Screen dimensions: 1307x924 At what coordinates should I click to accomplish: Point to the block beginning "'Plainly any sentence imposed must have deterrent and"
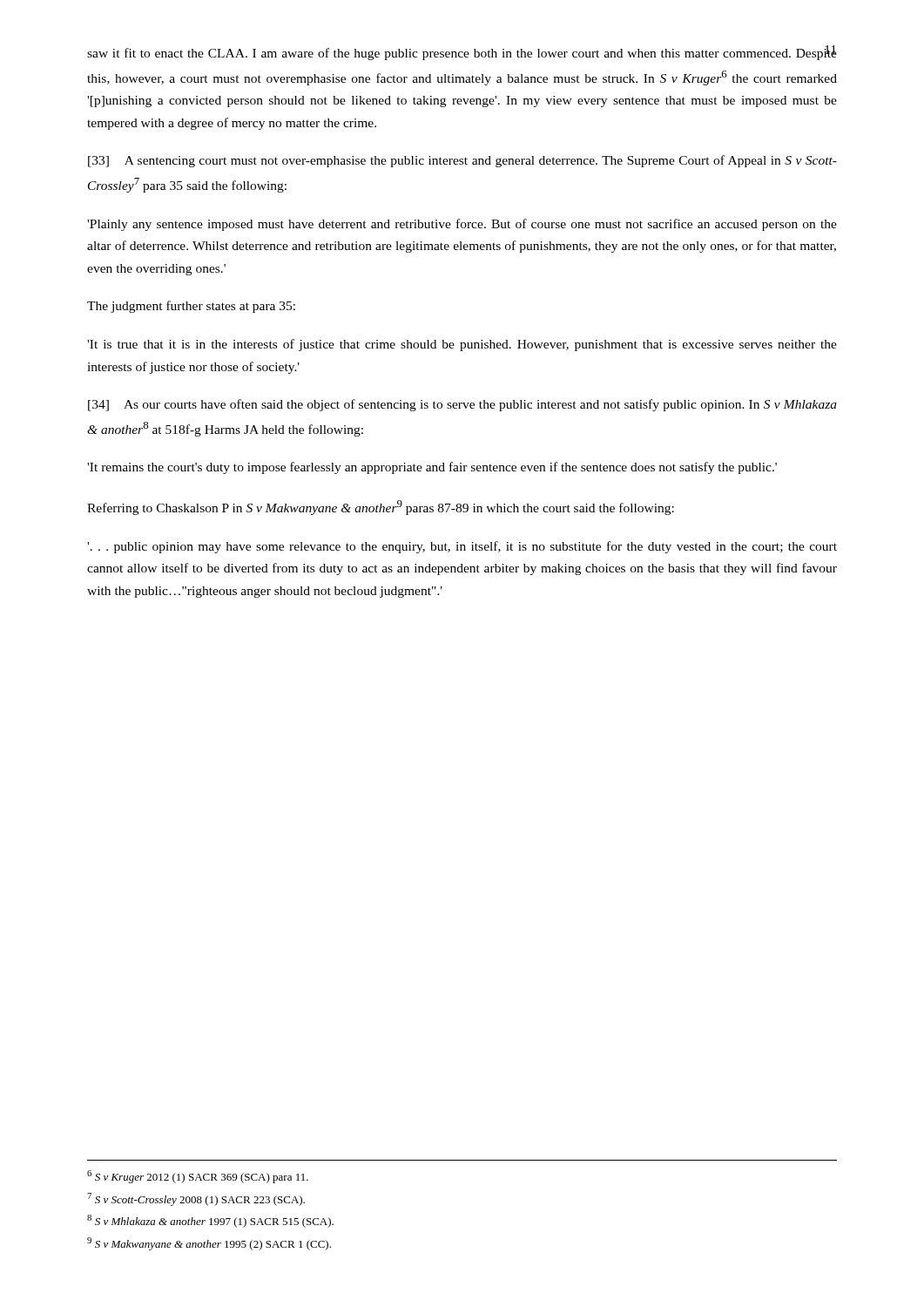click(462, 246)
